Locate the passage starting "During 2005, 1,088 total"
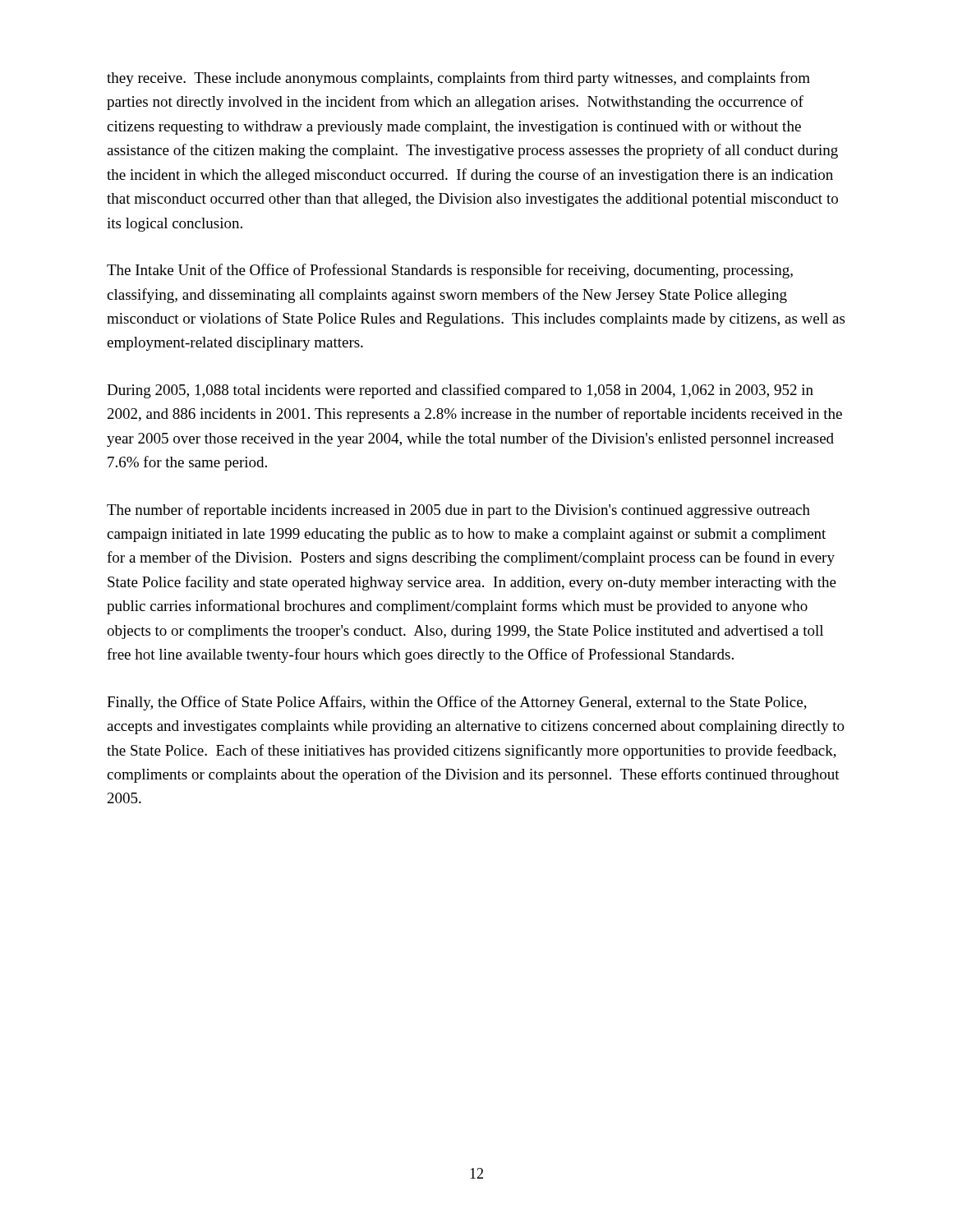The image size is (953, 1232). (x=475, y=426)
